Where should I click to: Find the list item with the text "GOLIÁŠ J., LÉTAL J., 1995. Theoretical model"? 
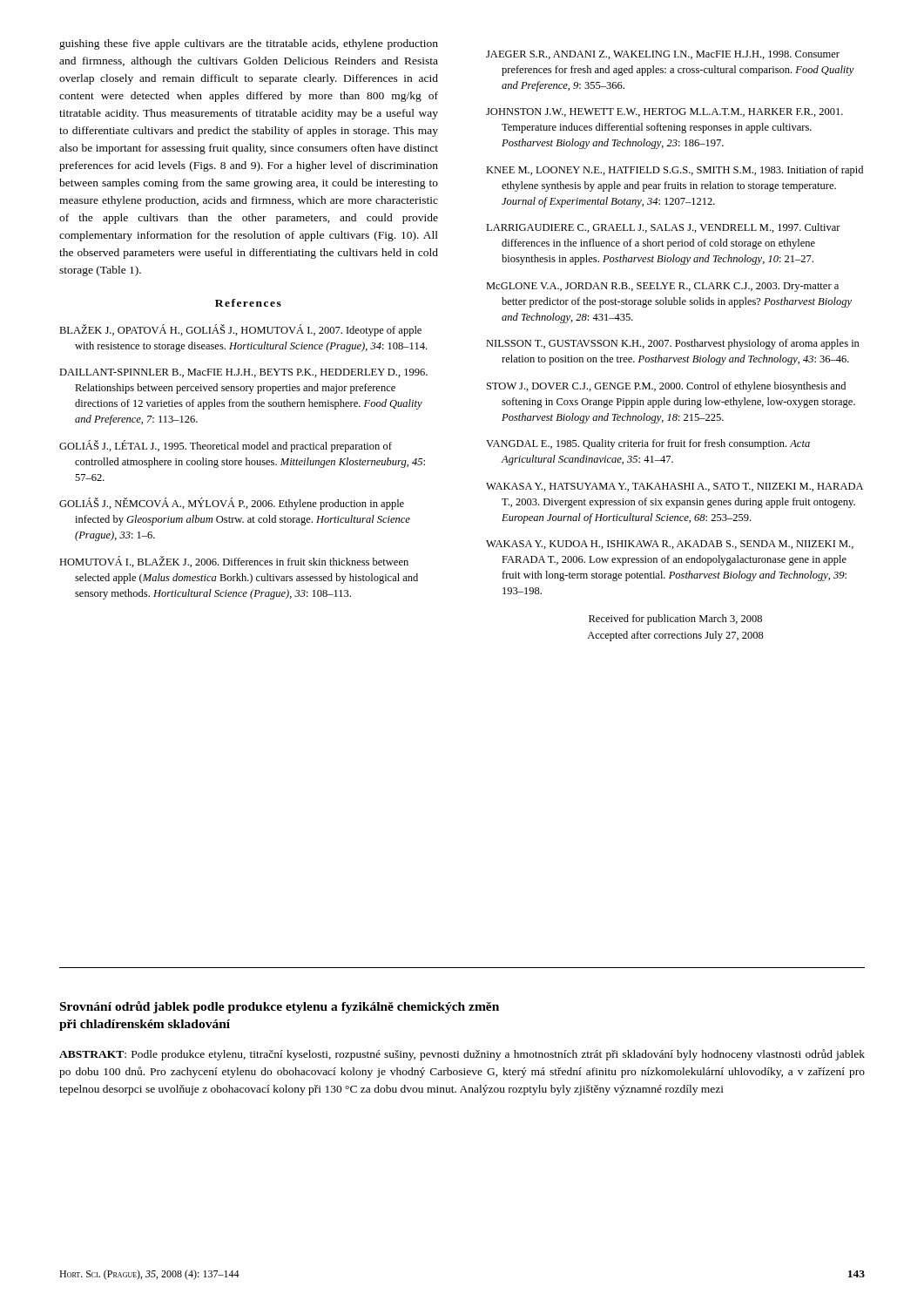coord(249,462)
